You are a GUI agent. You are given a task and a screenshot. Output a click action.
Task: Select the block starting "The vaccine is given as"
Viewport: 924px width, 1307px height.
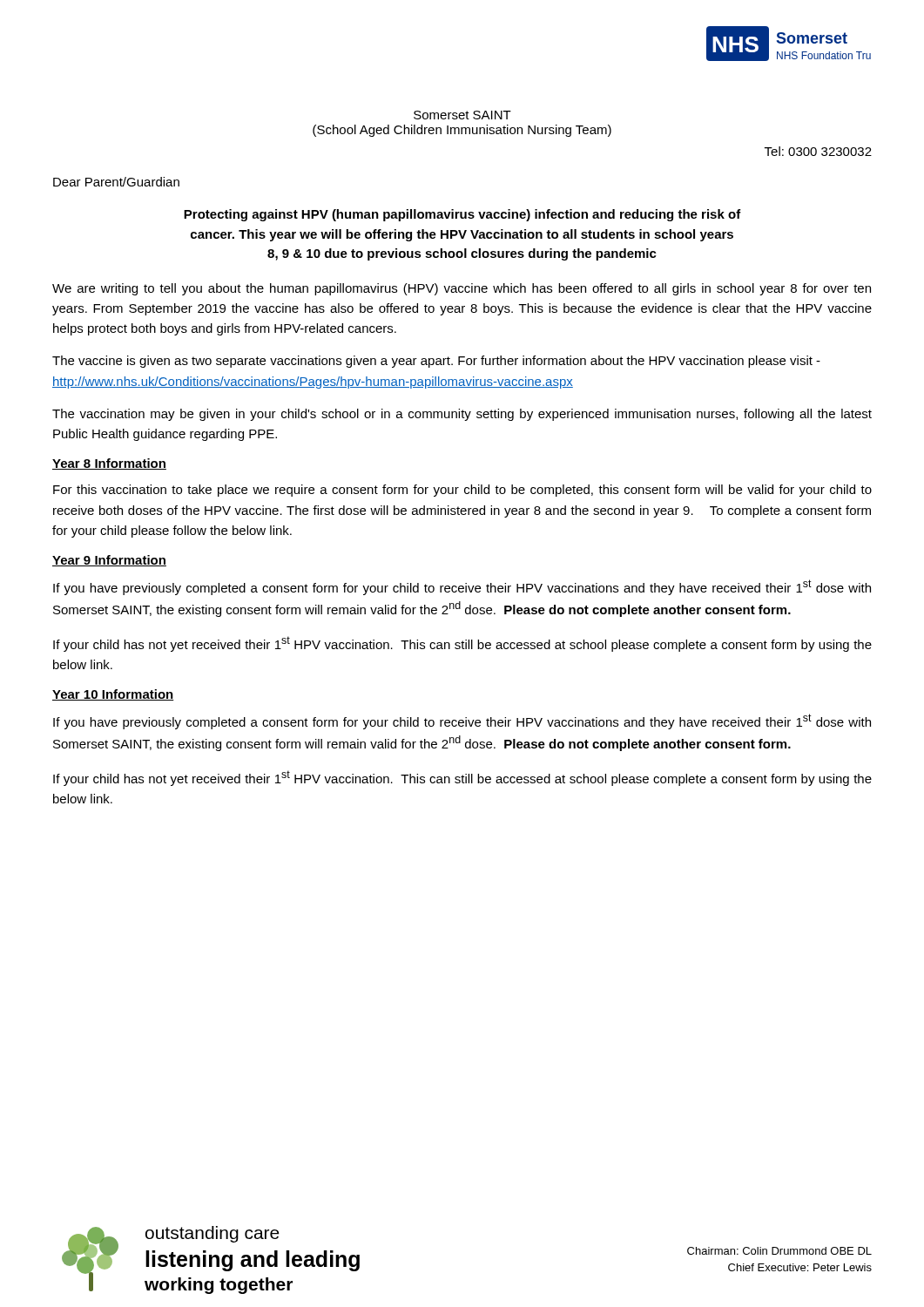tap(436, 371)
